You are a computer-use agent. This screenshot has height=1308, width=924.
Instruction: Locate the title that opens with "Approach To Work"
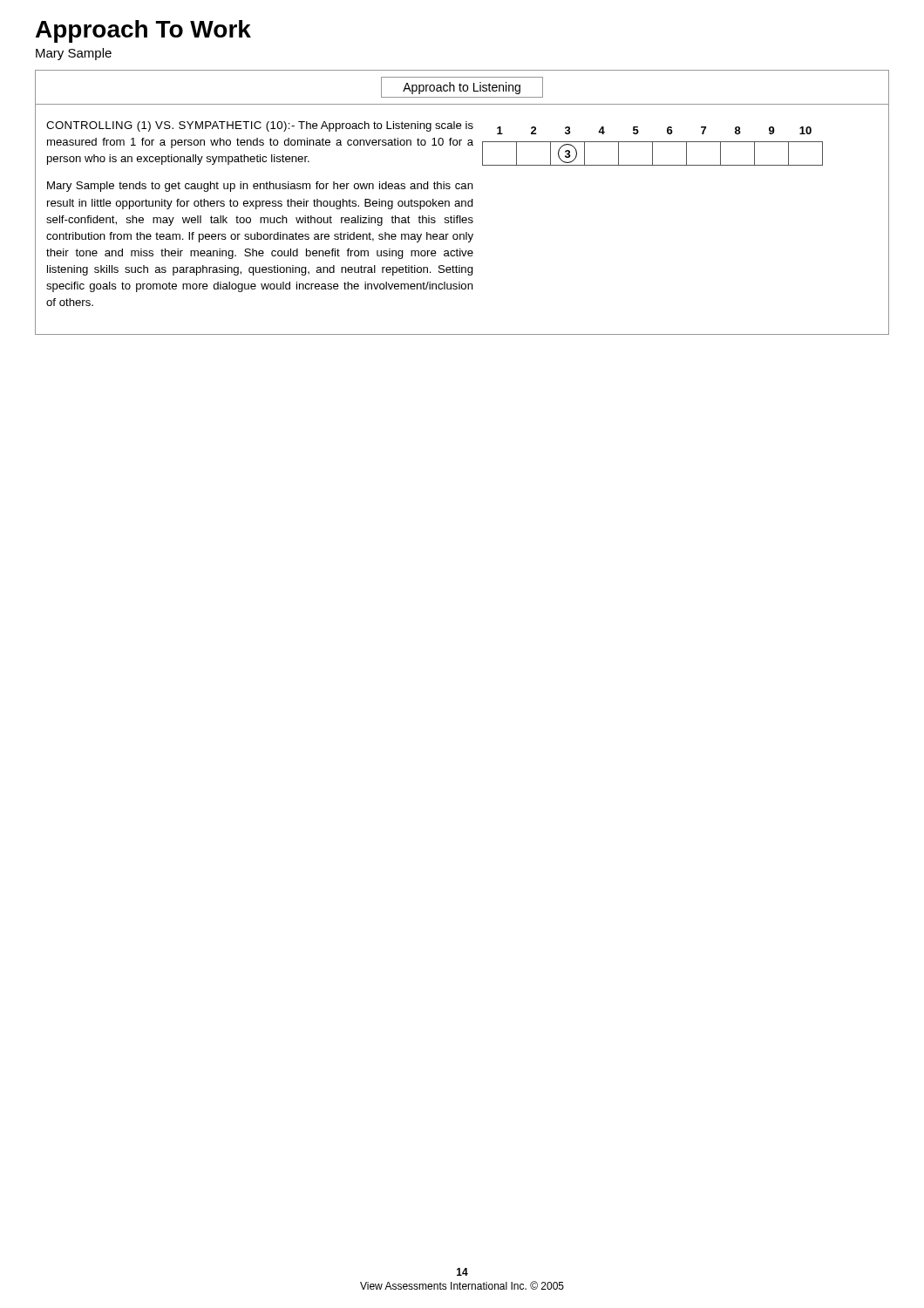coord(143,38)
